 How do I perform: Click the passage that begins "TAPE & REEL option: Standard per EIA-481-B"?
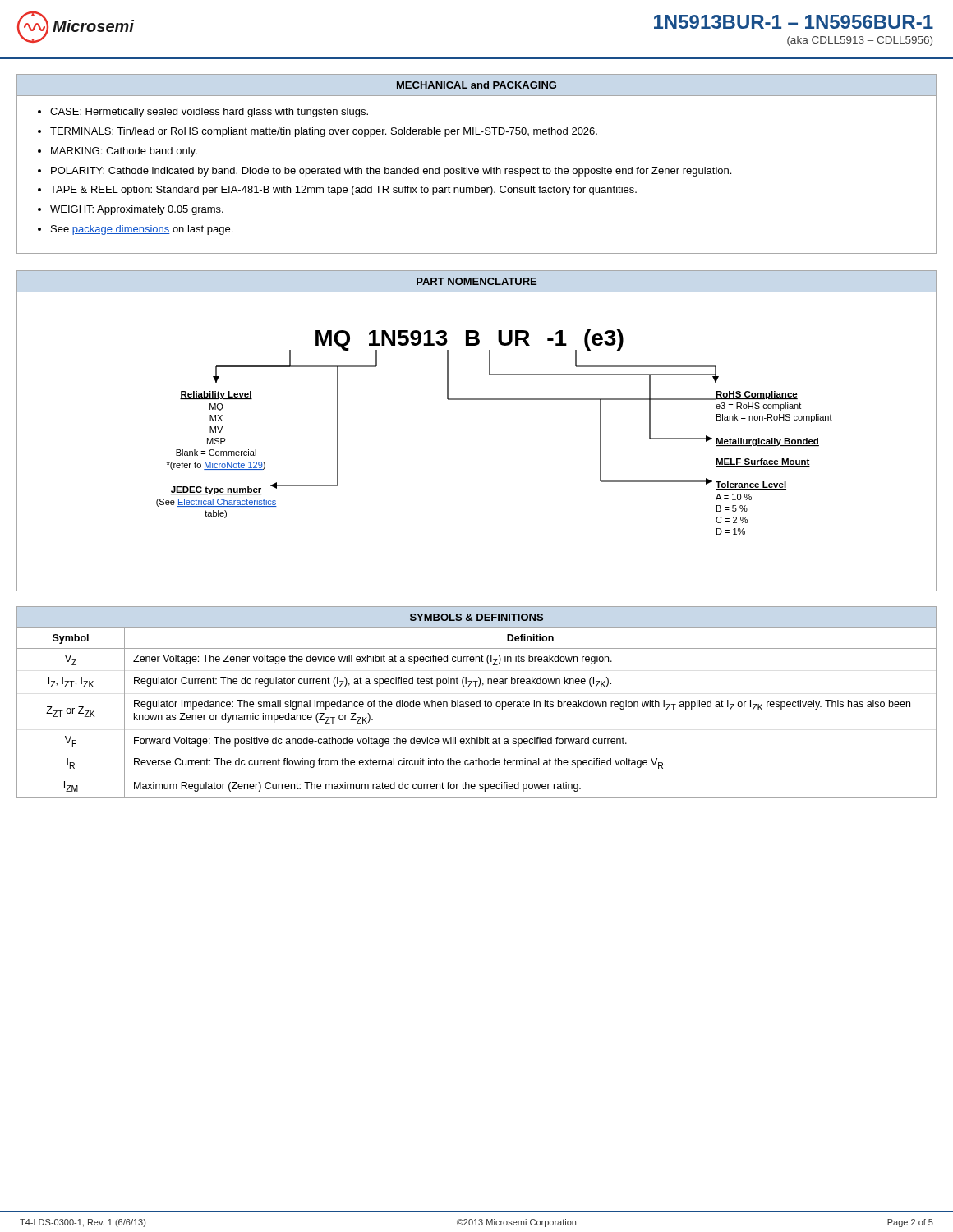pyautogui.click(x=344, y=190)
